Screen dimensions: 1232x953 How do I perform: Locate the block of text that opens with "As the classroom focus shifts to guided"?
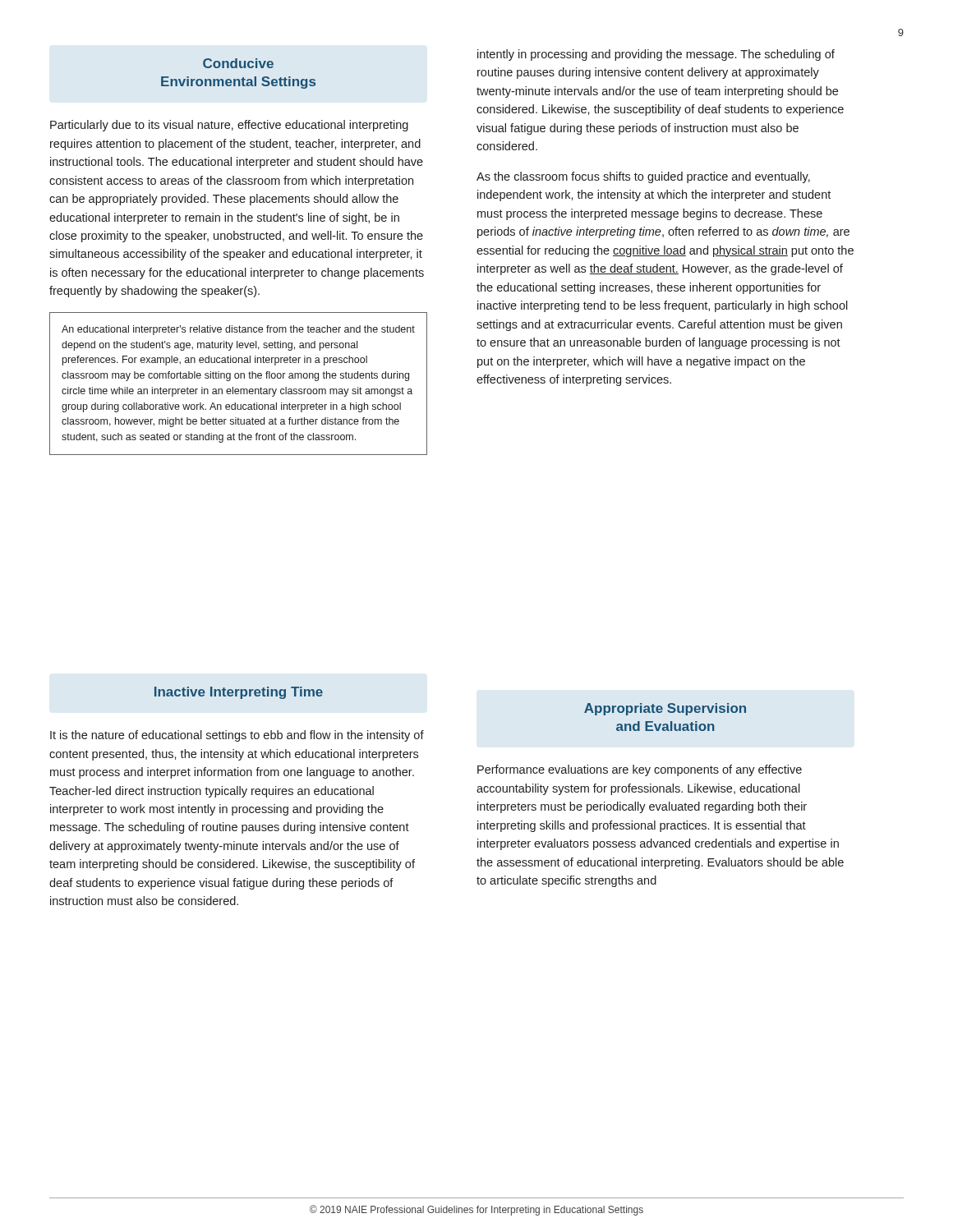[665, 278]
